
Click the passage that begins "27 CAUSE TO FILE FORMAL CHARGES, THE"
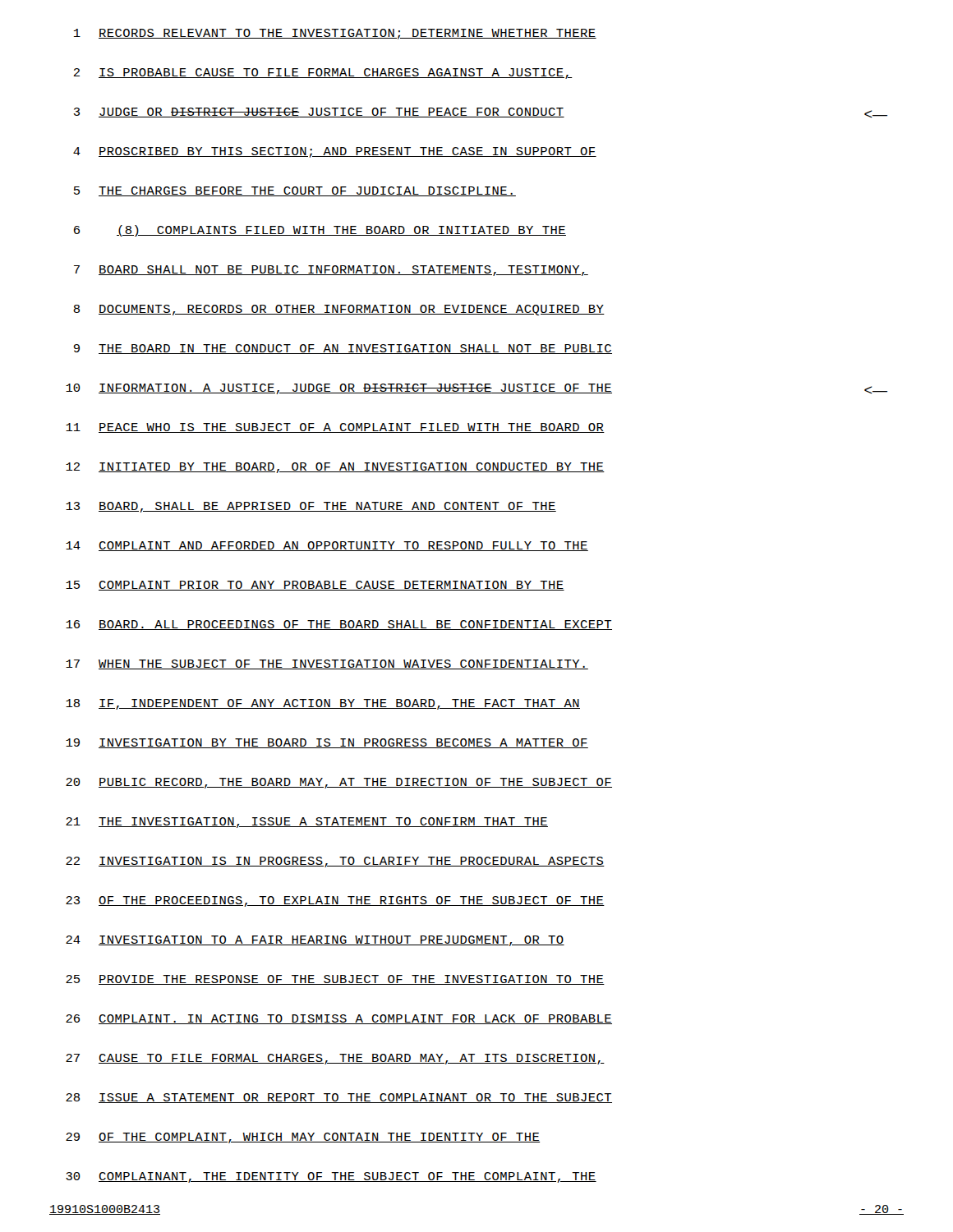[476, 1059]
